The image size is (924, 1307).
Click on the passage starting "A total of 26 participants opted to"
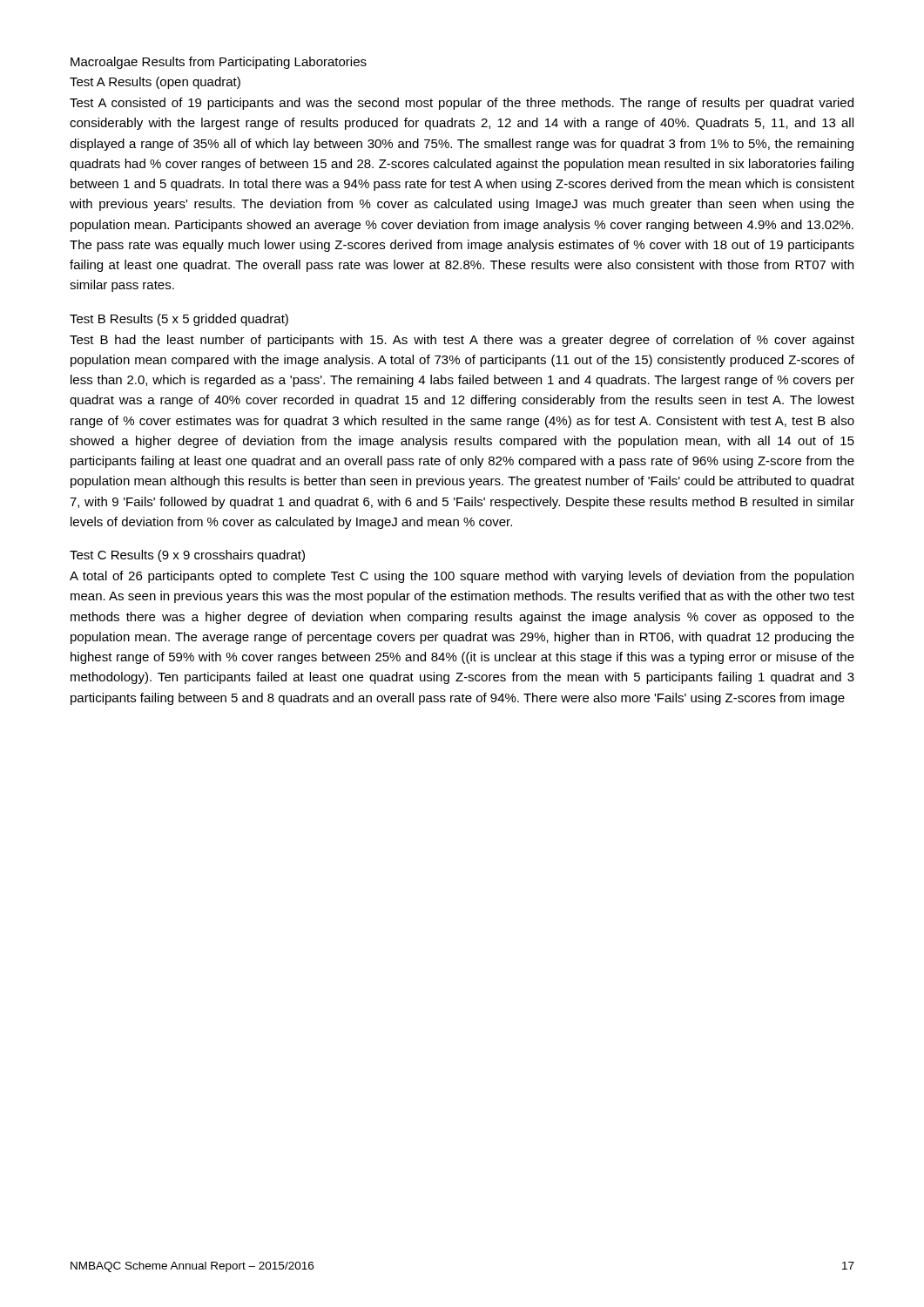click(x=462, y=636)
